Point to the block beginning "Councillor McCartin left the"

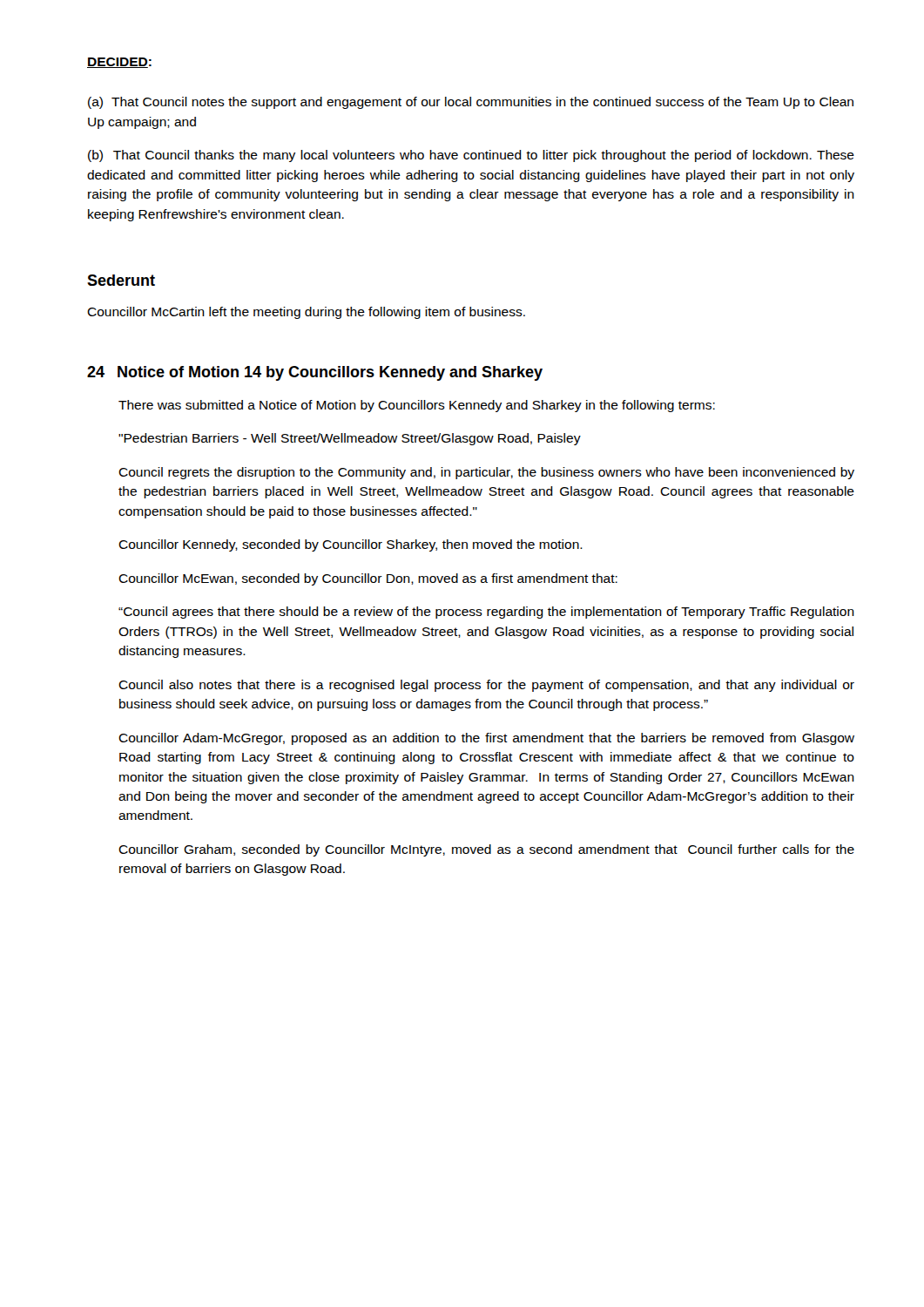[x=307, y=312]
